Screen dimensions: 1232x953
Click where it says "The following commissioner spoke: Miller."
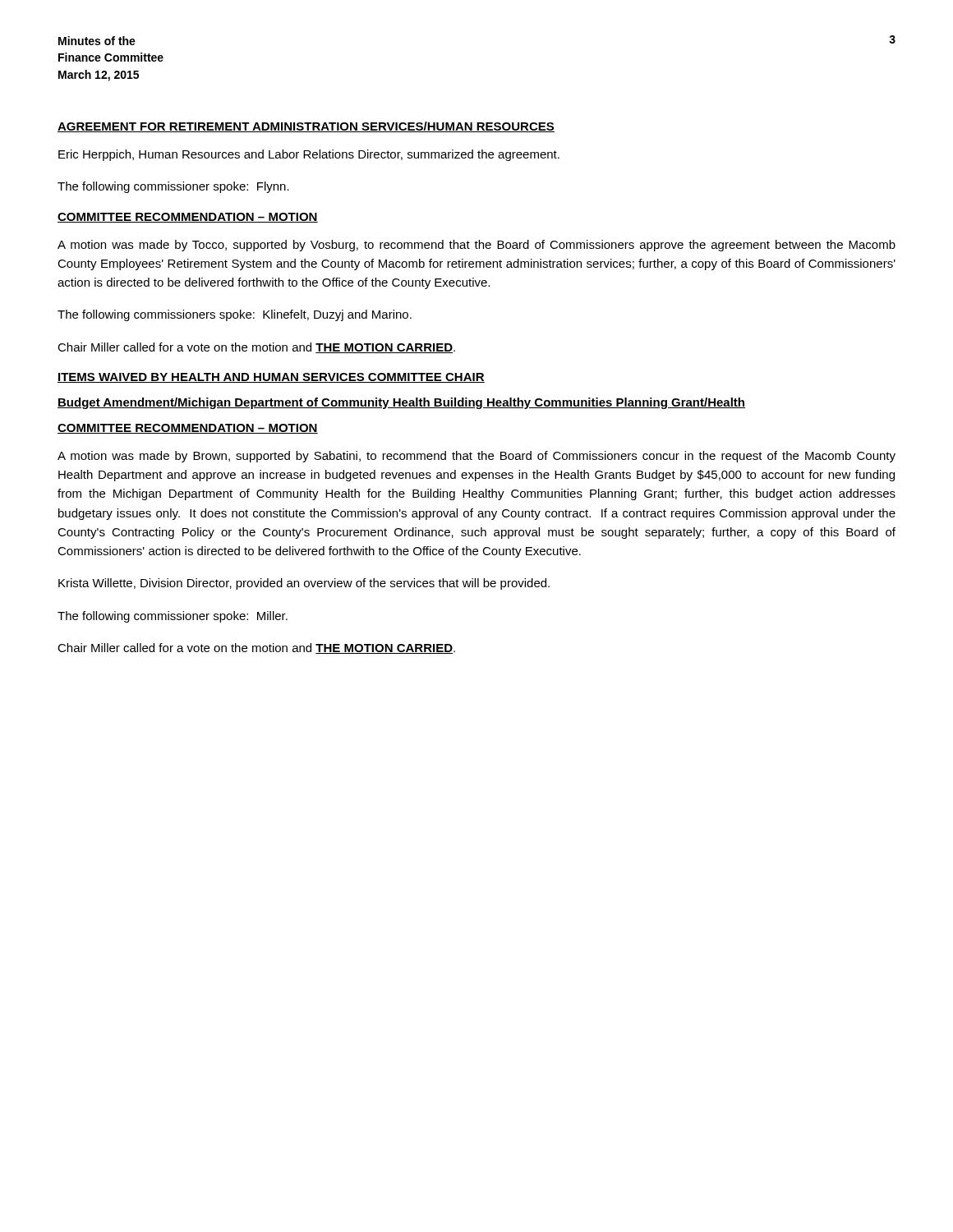pyautogui.click(x=173, y=617)
